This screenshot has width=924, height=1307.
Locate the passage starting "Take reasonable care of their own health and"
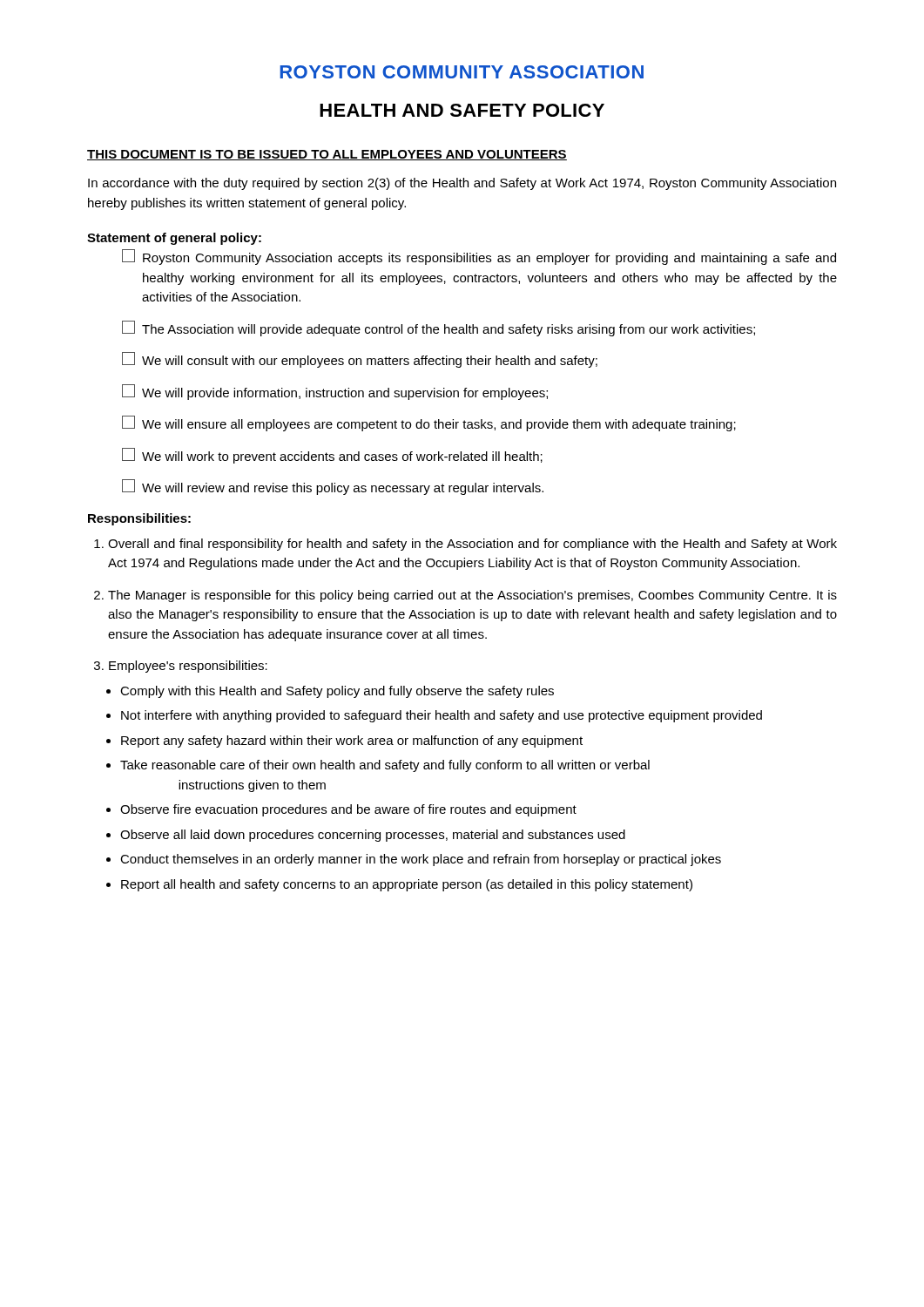pyautogui.click(x=385, y=774)
